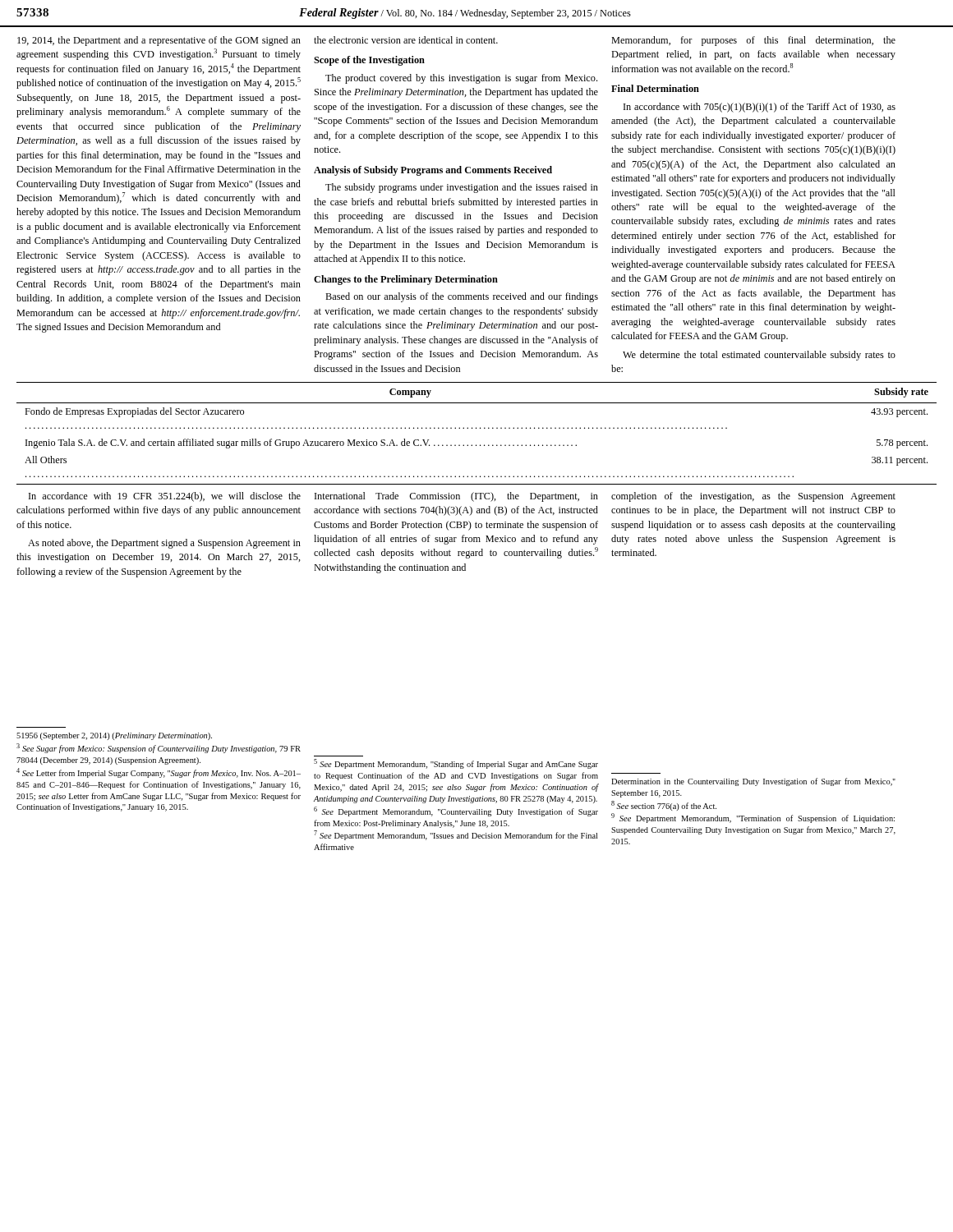Click the passage that begins "Memorandum, for purposes of this final determination, the"

click(x=753, y=55)
